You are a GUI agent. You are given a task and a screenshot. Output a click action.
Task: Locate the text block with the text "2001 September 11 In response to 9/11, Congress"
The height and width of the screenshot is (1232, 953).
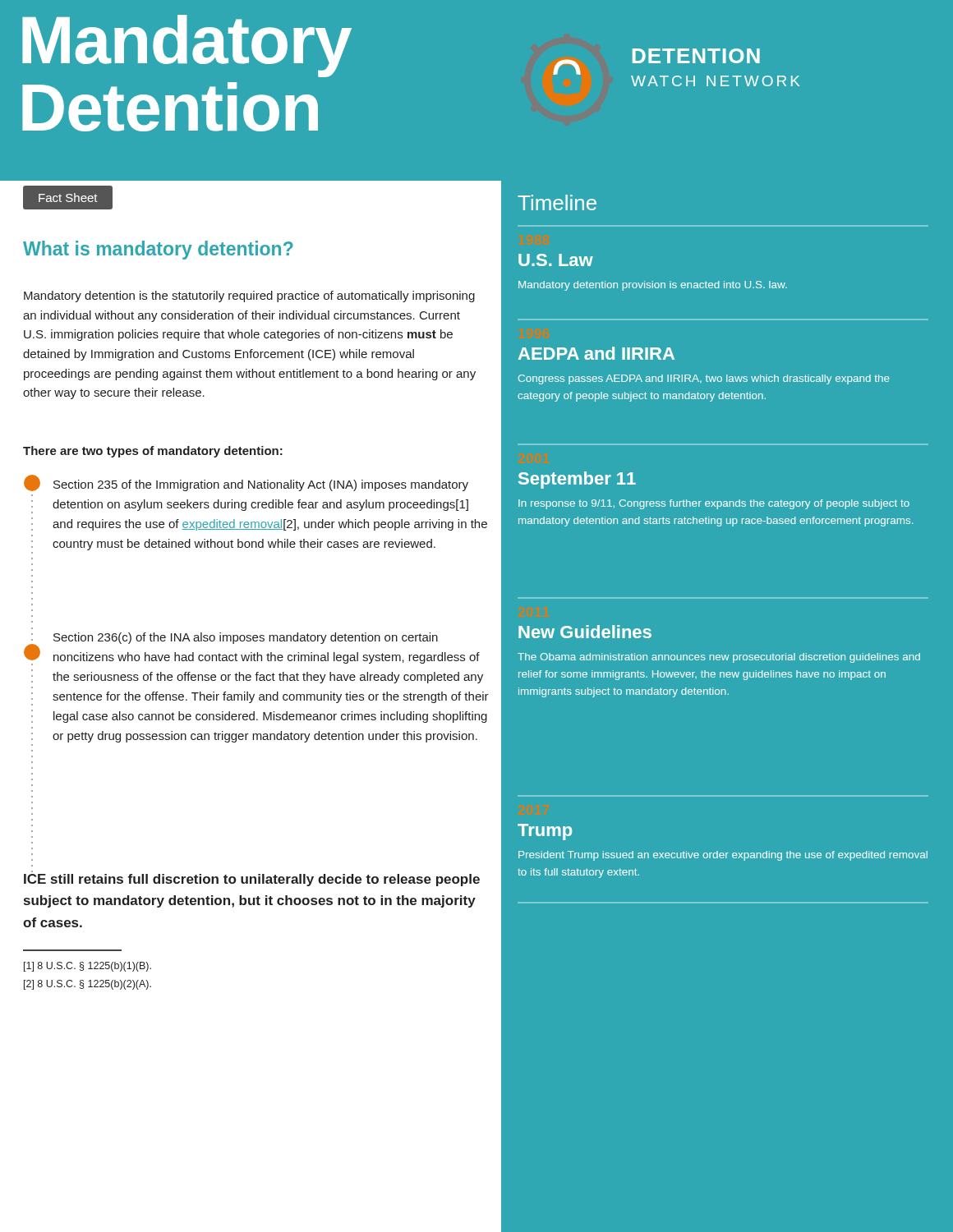click(x=723, y=490)
